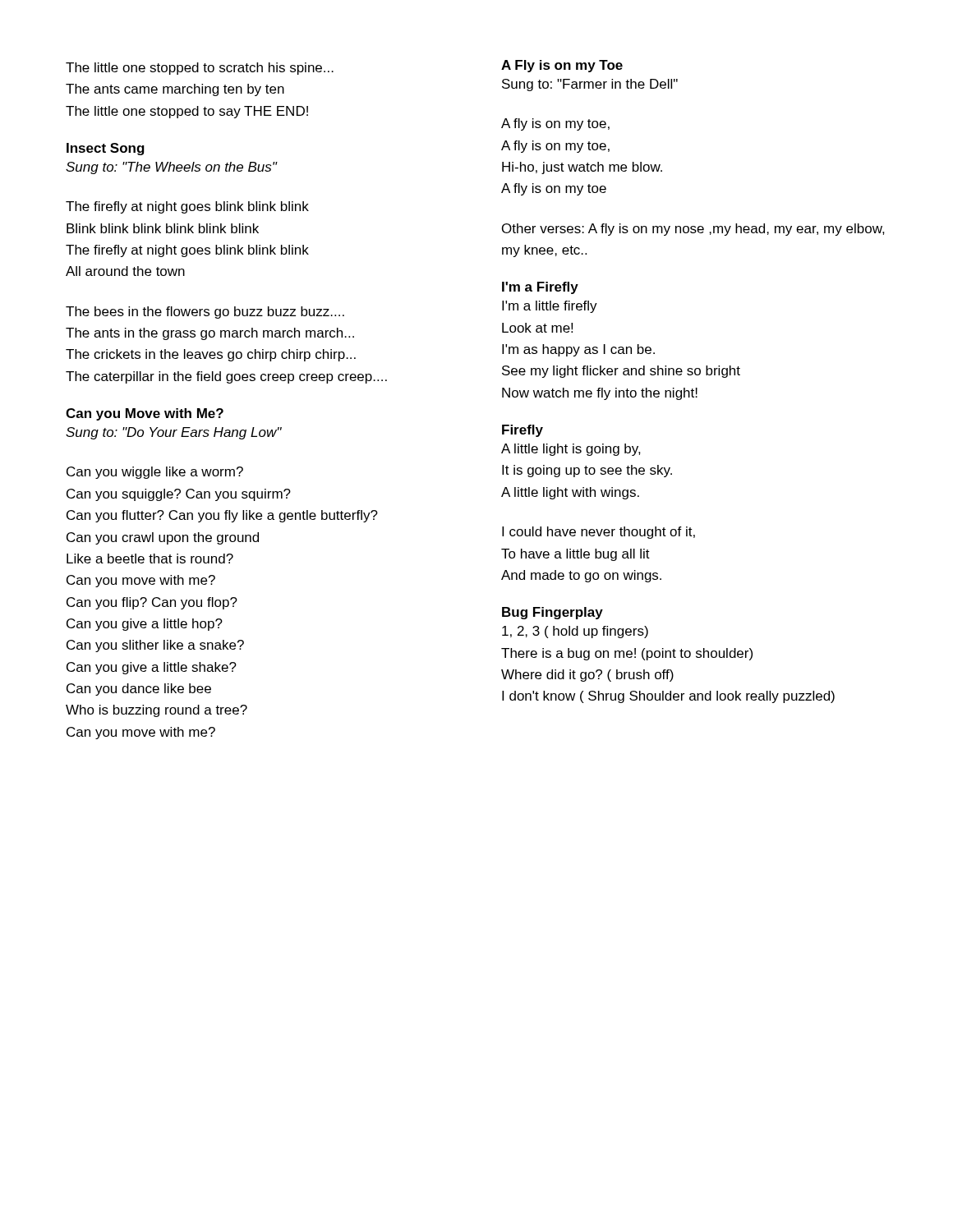Click on the block starting "Can you Move"

coord(145,414)
